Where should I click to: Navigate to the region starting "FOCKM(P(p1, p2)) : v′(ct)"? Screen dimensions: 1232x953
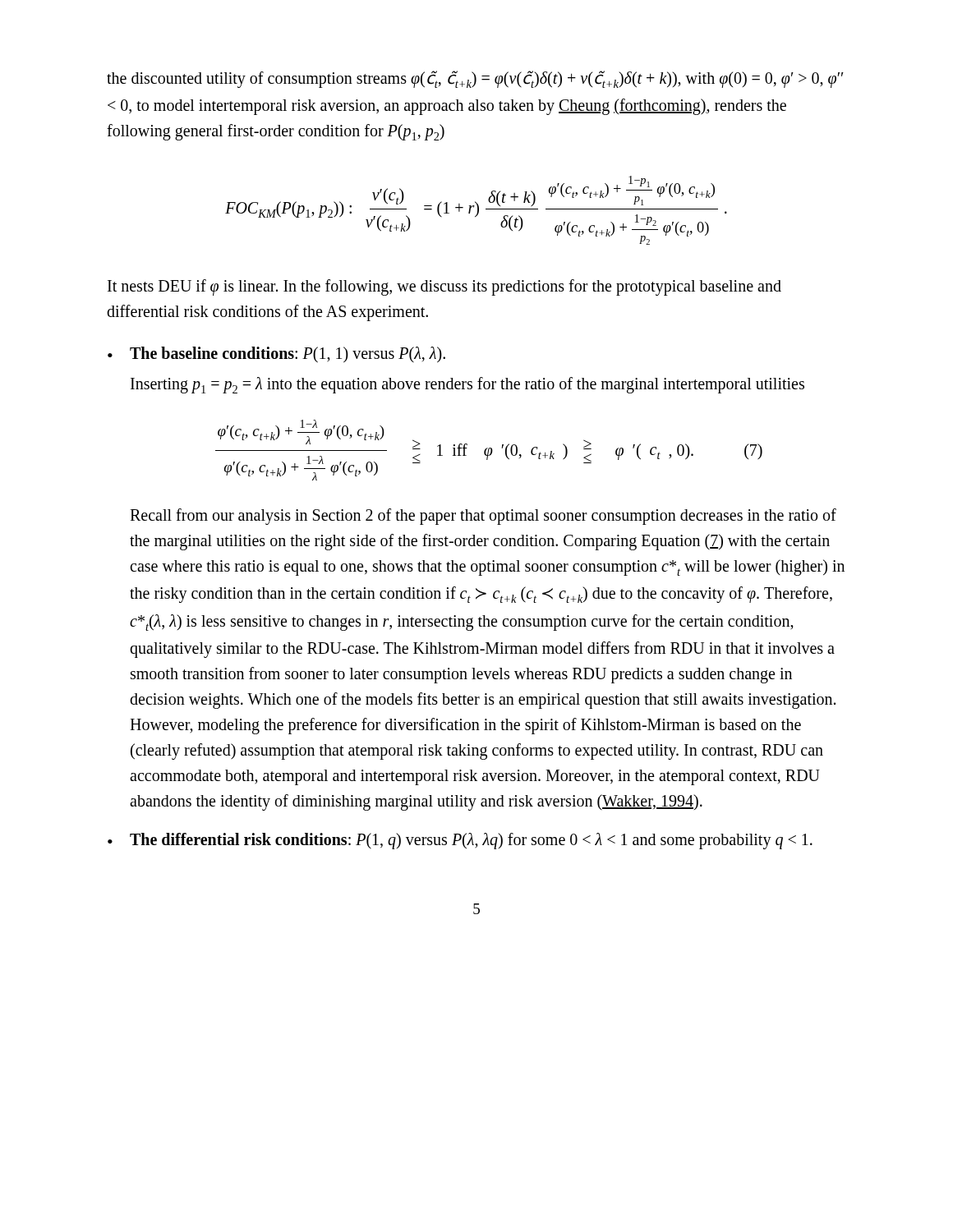[476, 210]
